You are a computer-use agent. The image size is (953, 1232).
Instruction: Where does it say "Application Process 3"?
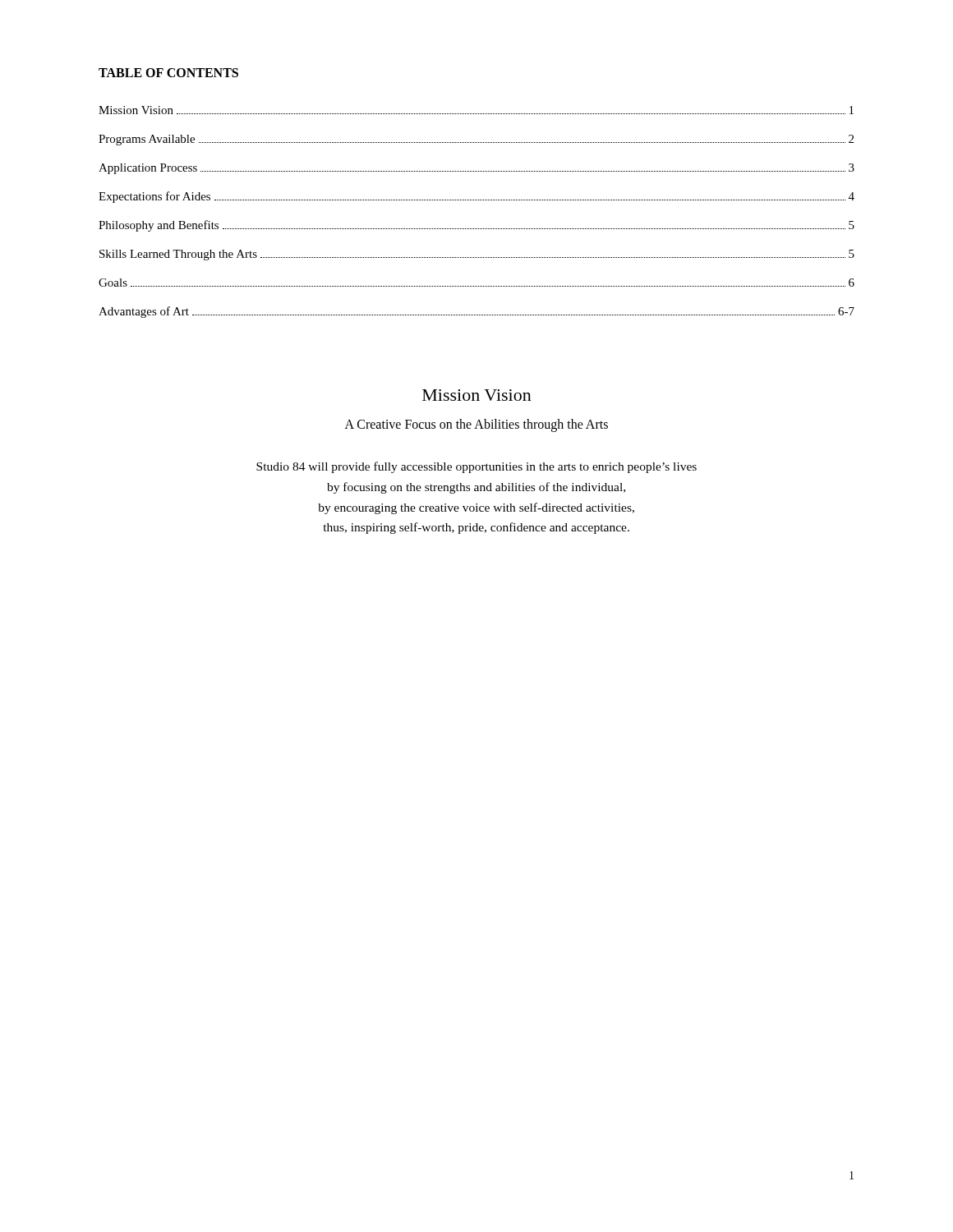click(476, 168)
